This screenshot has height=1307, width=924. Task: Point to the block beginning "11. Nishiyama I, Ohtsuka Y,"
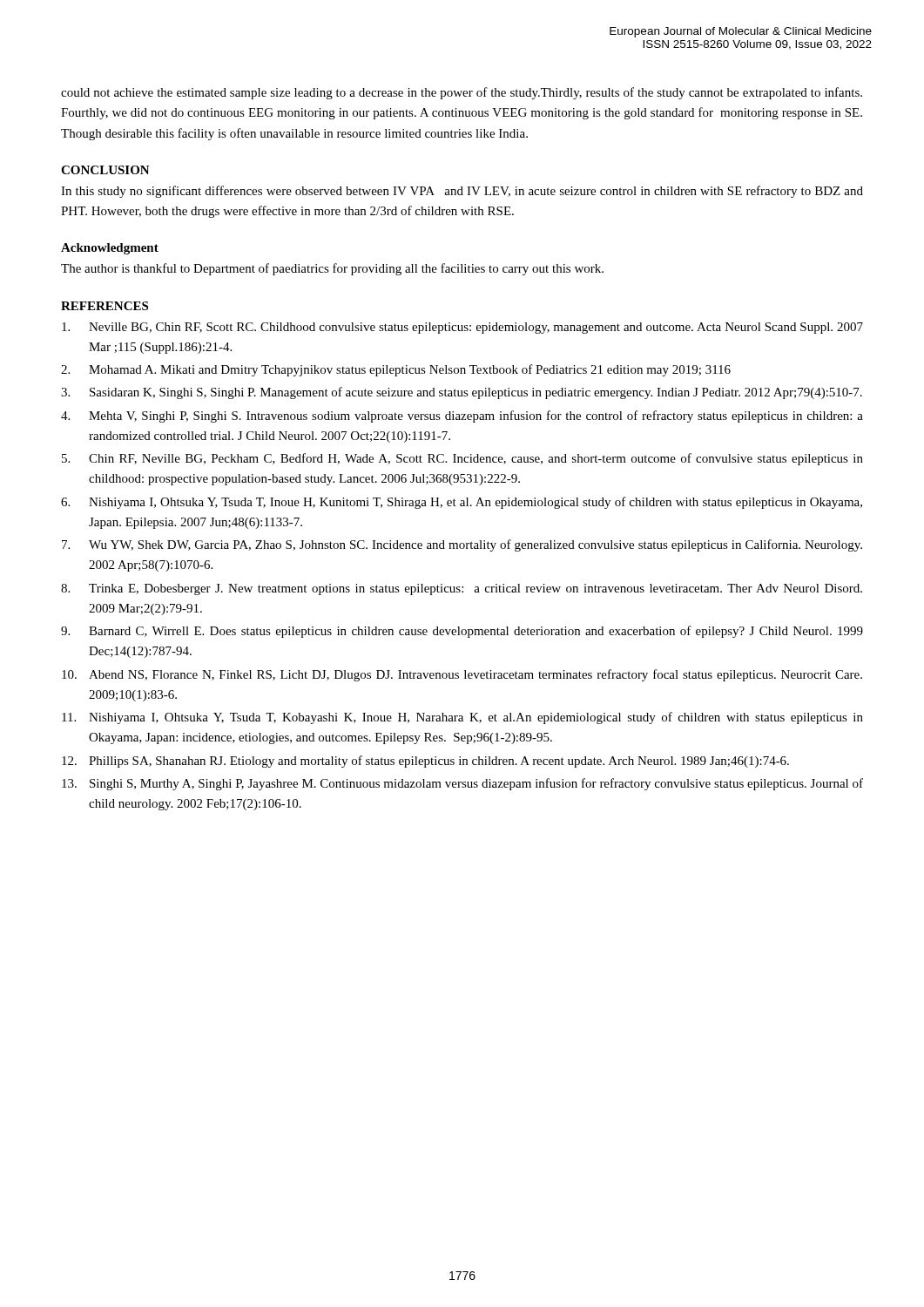coord(462,728)
